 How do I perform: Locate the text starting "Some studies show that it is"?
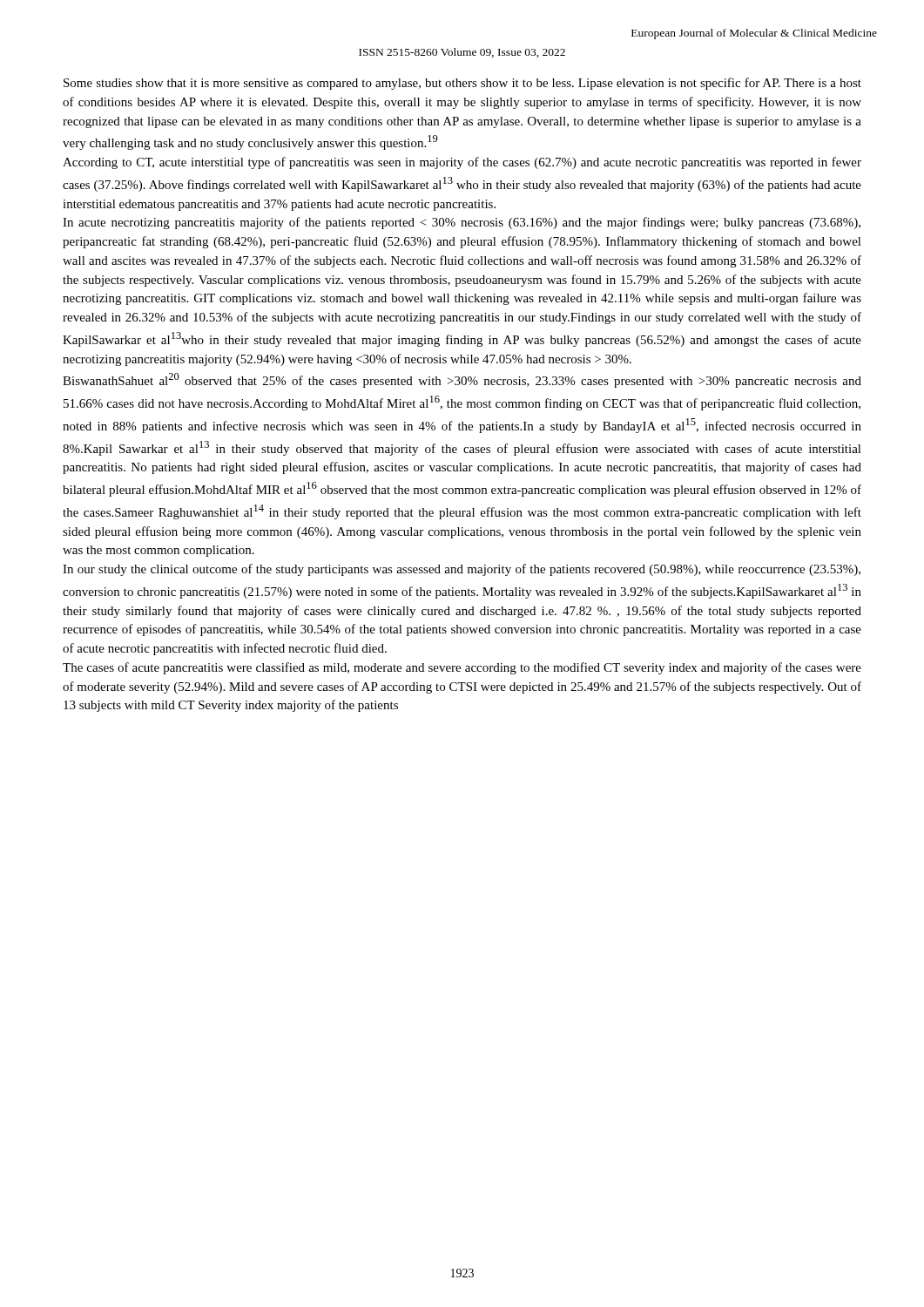point(462,114)
